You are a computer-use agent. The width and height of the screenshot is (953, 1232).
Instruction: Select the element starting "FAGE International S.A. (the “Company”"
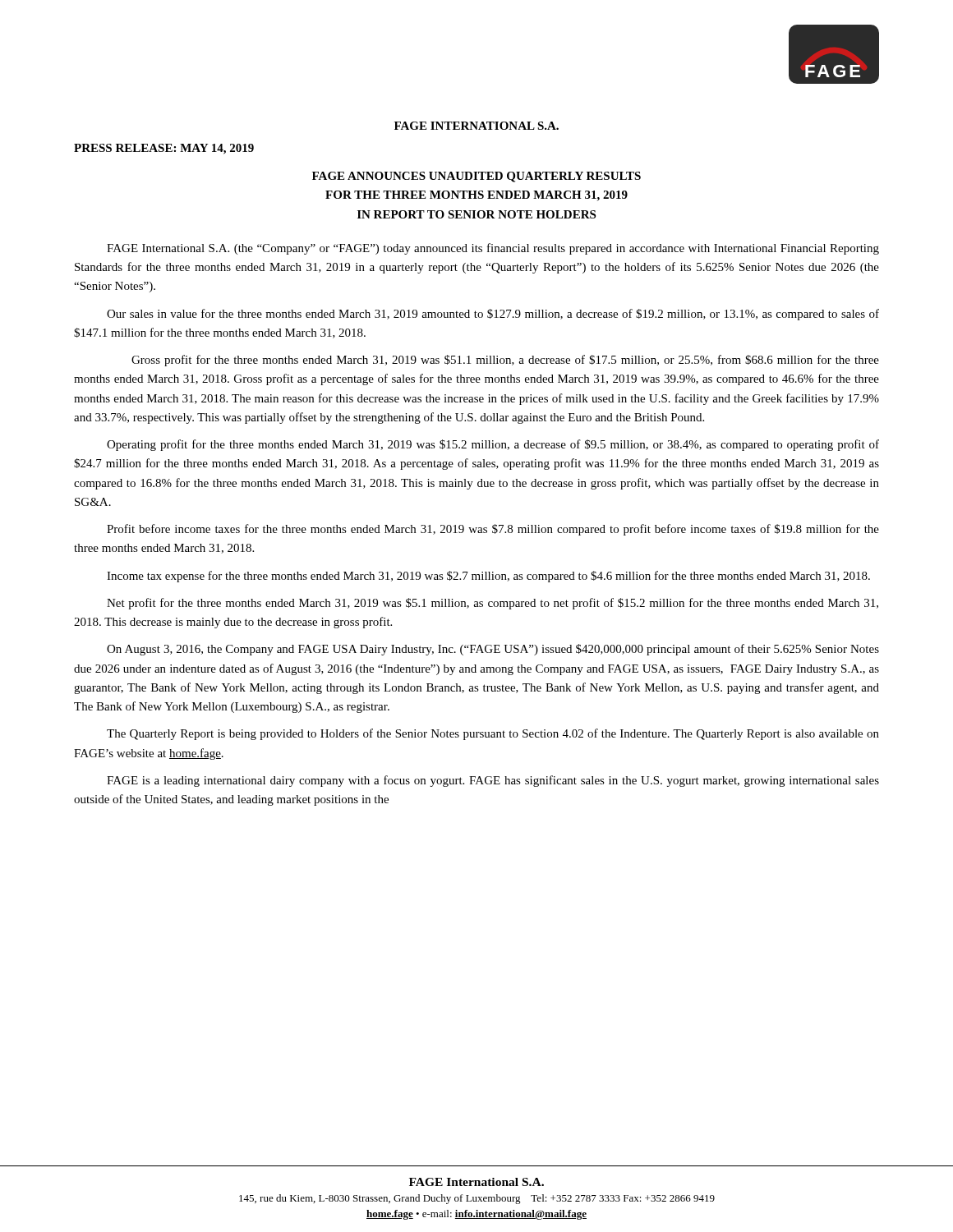click(x=476, y=267)
